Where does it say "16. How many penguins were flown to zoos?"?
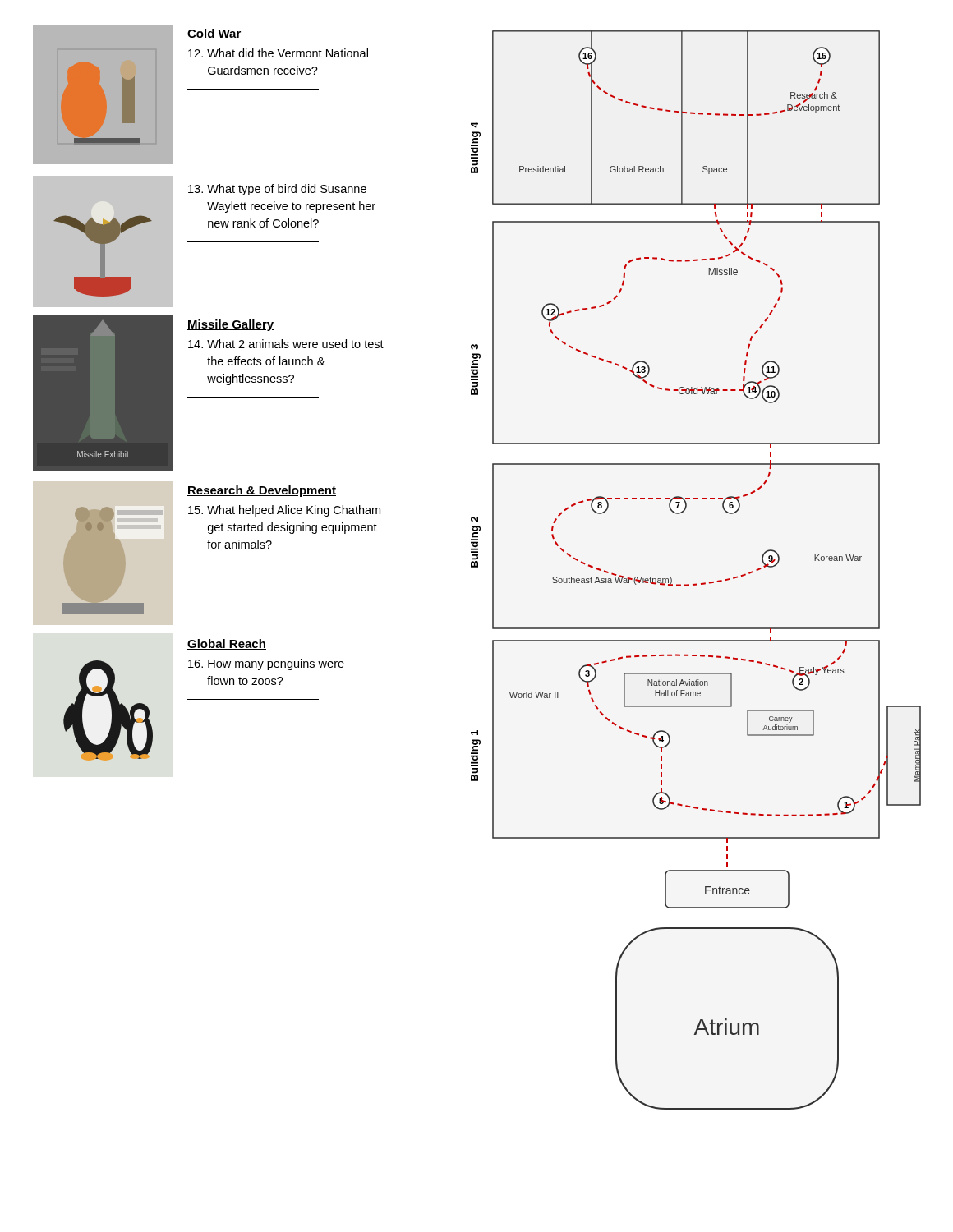The height and width of the screenshot is (1232, 953). [266, 672]
